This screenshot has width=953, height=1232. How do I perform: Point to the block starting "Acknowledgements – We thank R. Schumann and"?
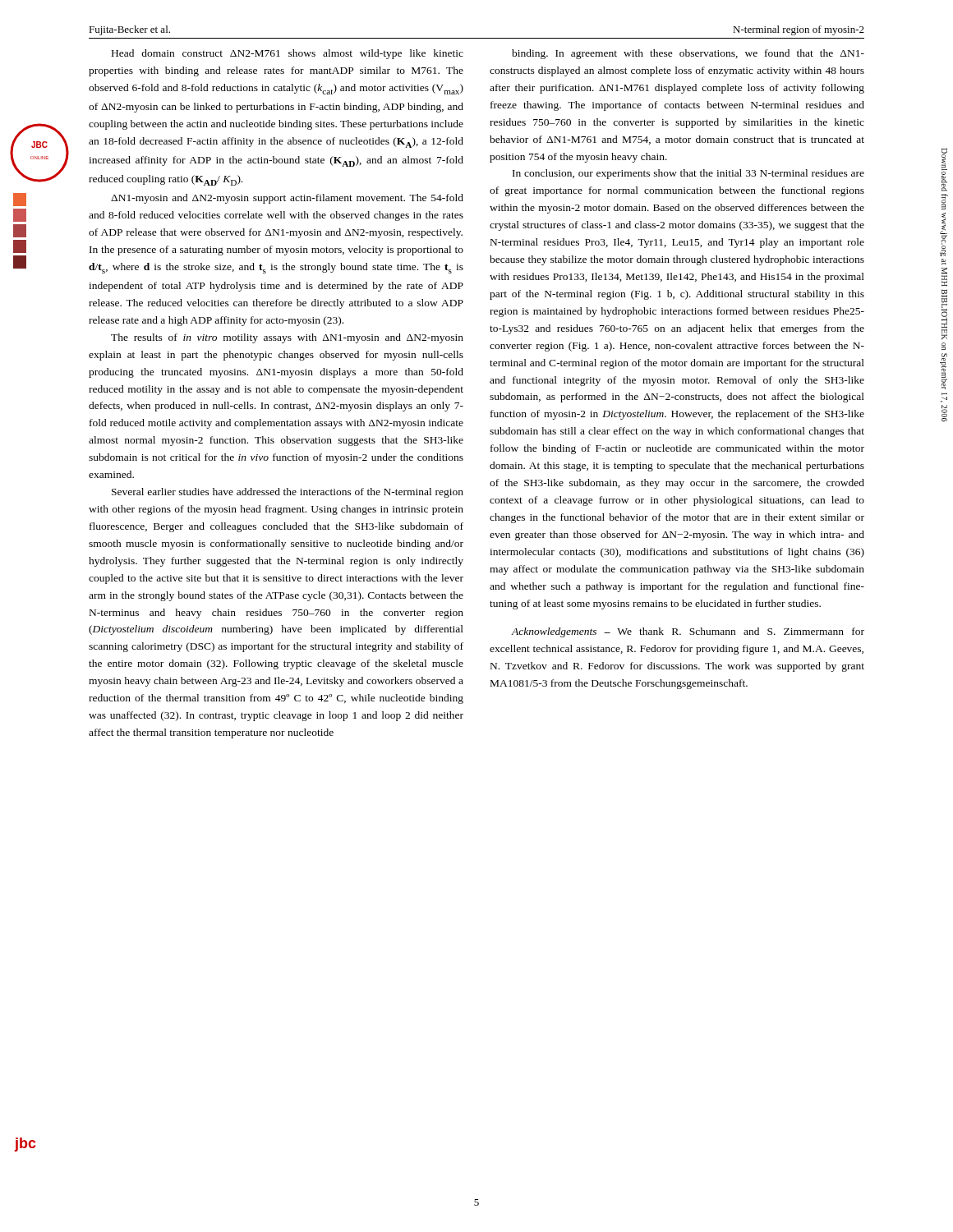pyautogui.click(x=677, y=658)
